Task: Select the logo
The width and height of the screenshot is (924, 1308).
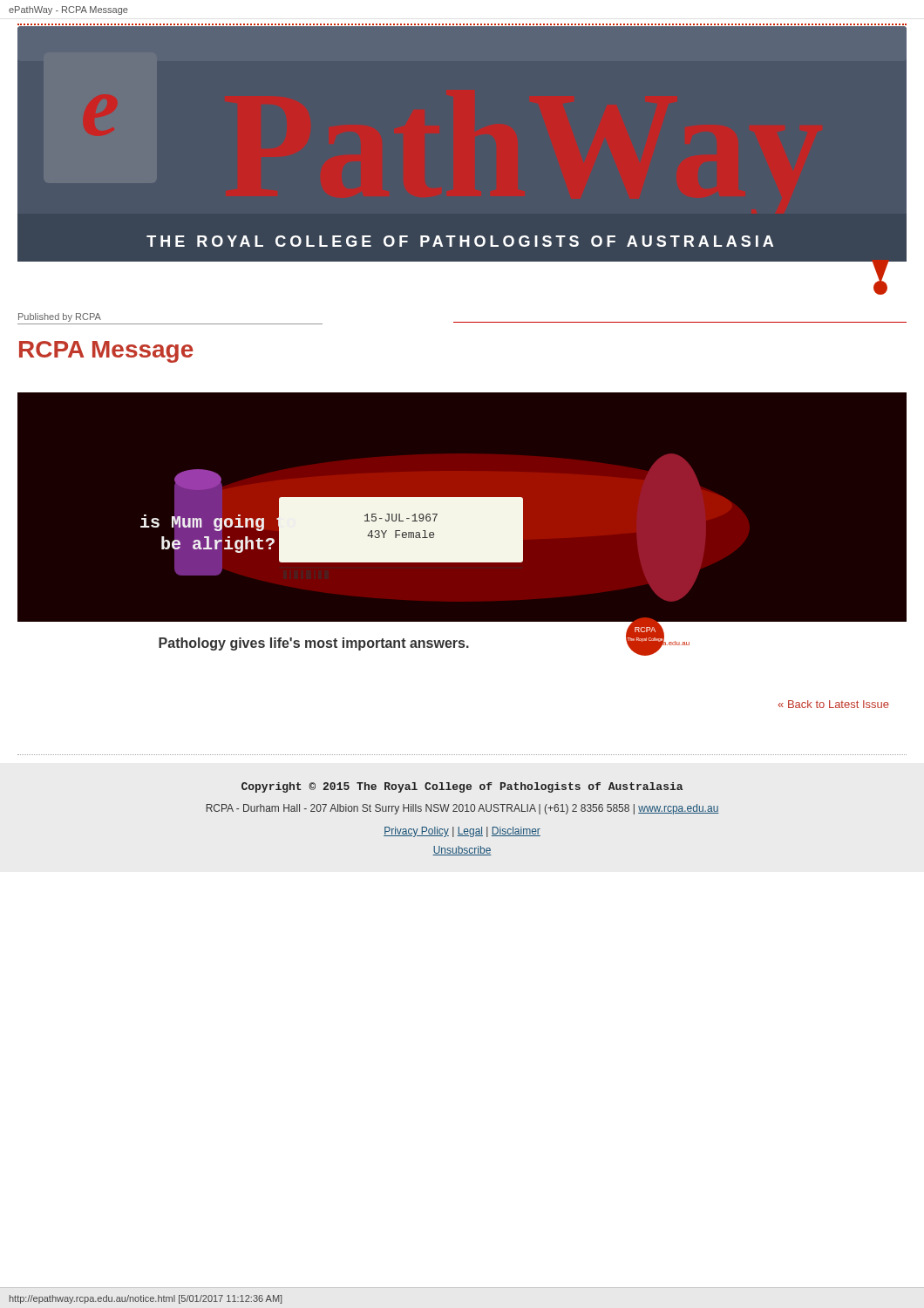Action: point(462,161)
